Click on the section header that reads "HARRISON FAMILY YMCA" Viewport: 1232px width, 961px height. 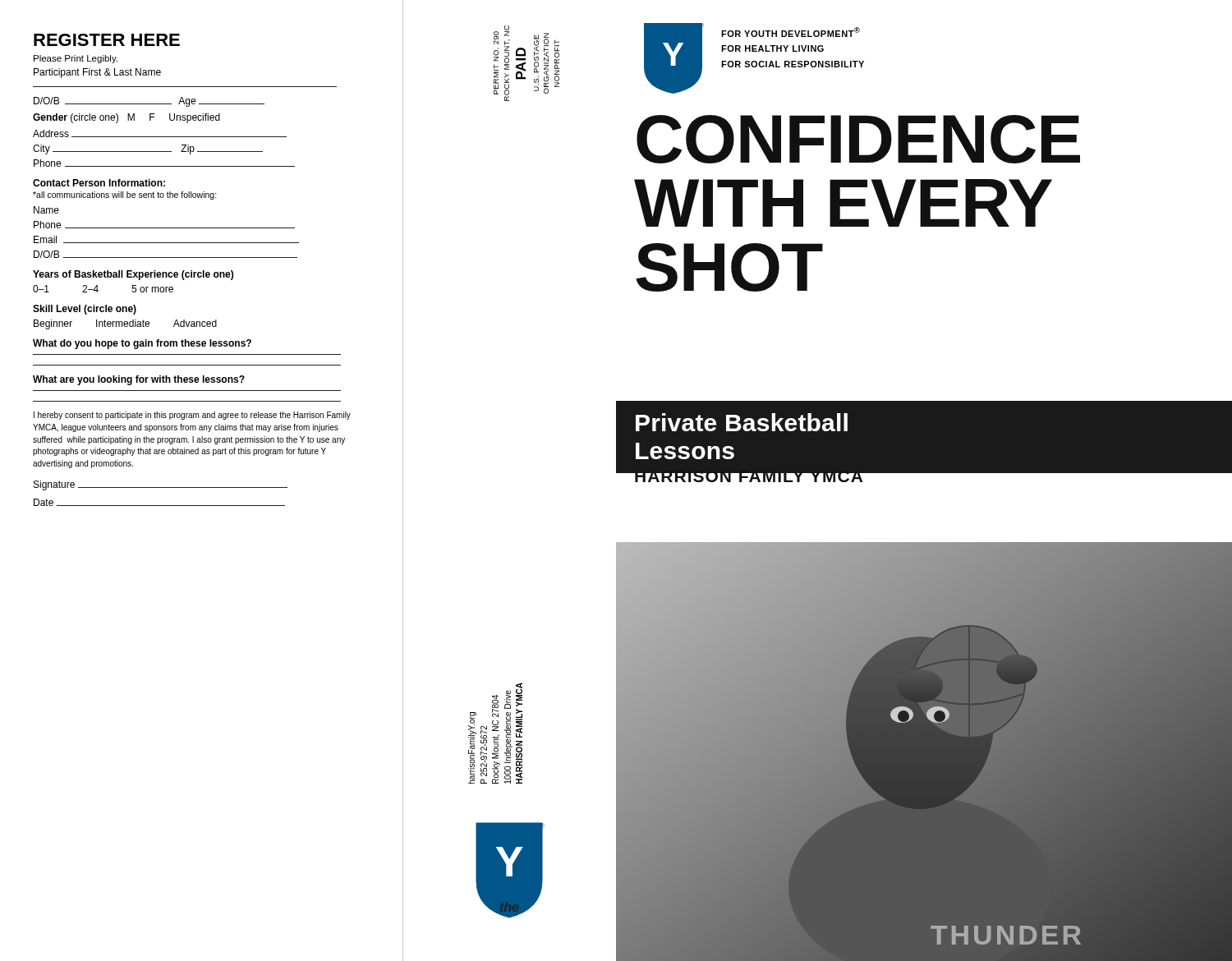click(749, 476)
